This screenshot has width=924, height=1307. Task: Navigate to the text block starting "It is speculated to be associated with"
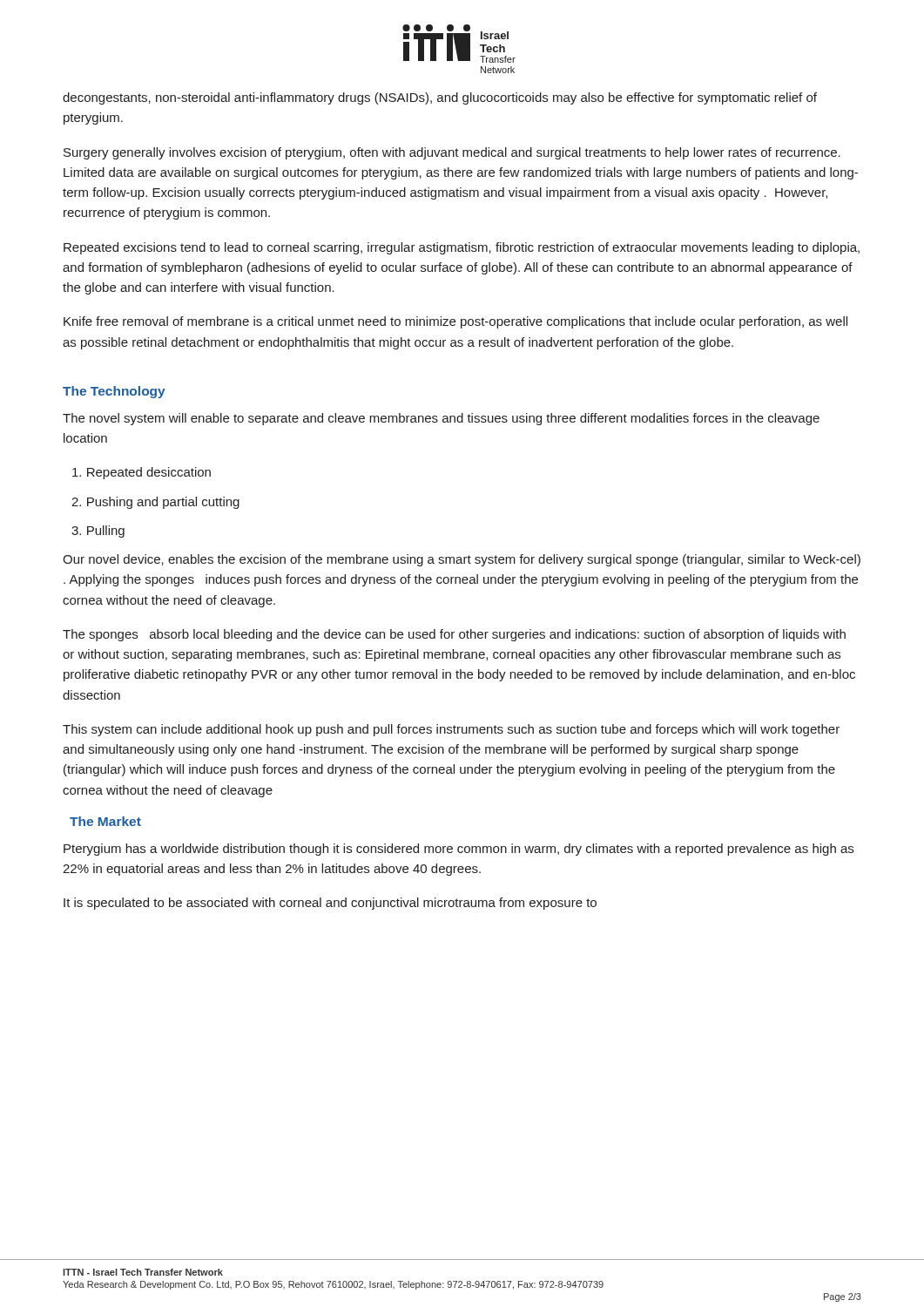coord(330,902)
